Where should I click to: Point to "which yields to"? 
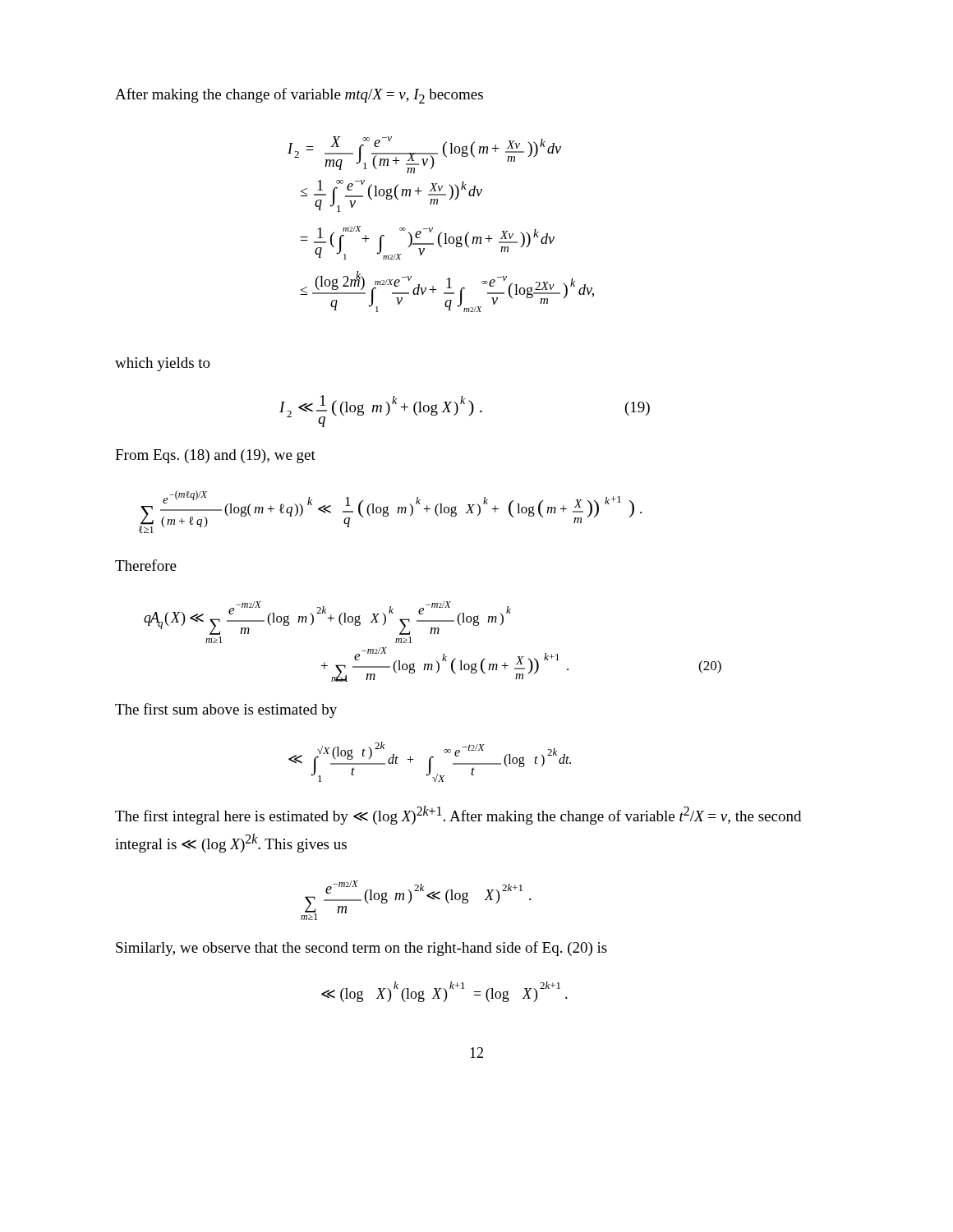pos(163,363)
